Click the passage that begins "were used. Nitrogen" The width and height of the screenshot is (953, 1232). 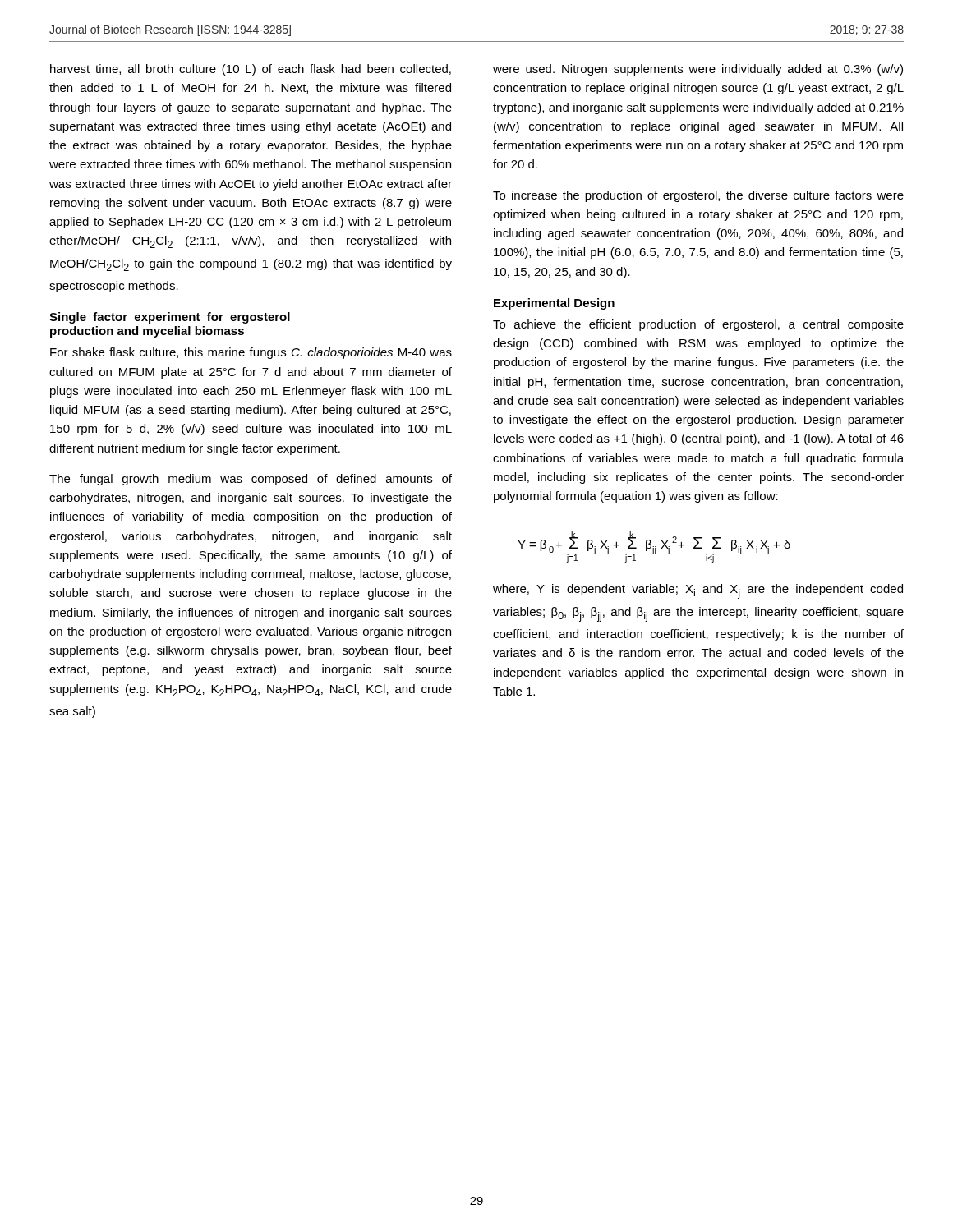click(698, 116)
